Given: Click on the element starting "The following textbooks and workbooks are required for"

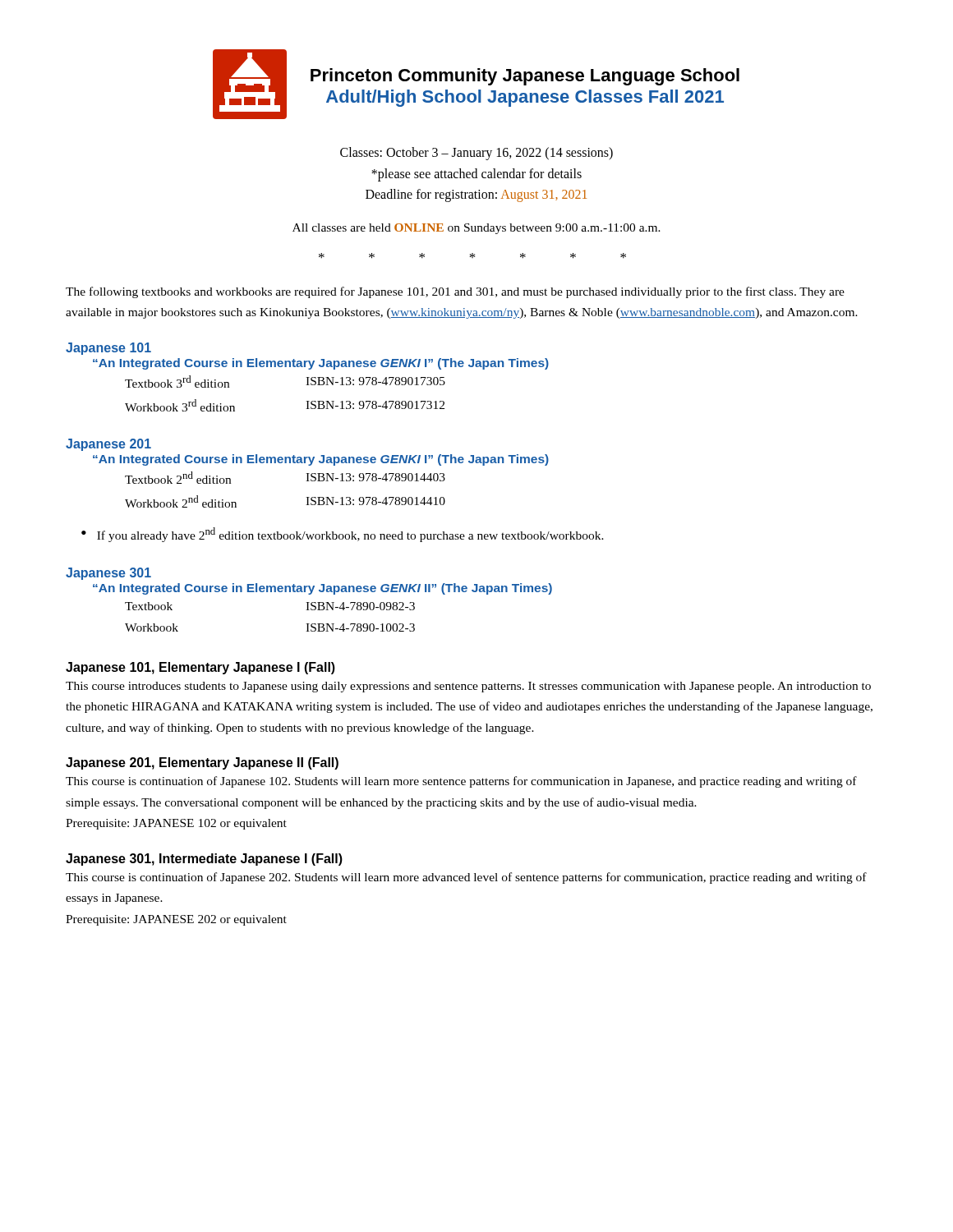Looking at the screenshot, I should click(462, 301).
